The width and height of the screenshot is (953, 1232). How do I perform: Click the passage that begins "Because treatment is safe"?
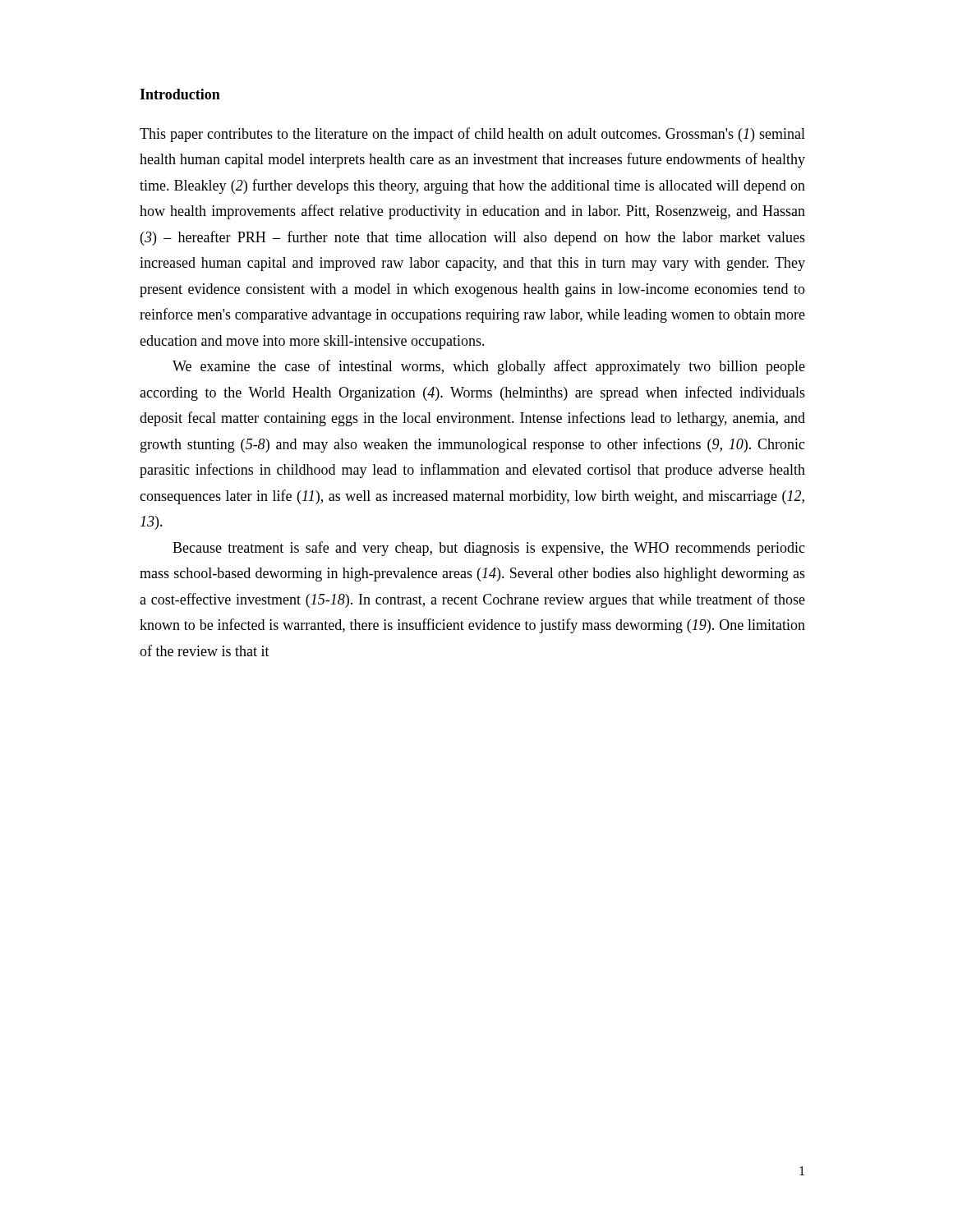click(x=472, y=599)
